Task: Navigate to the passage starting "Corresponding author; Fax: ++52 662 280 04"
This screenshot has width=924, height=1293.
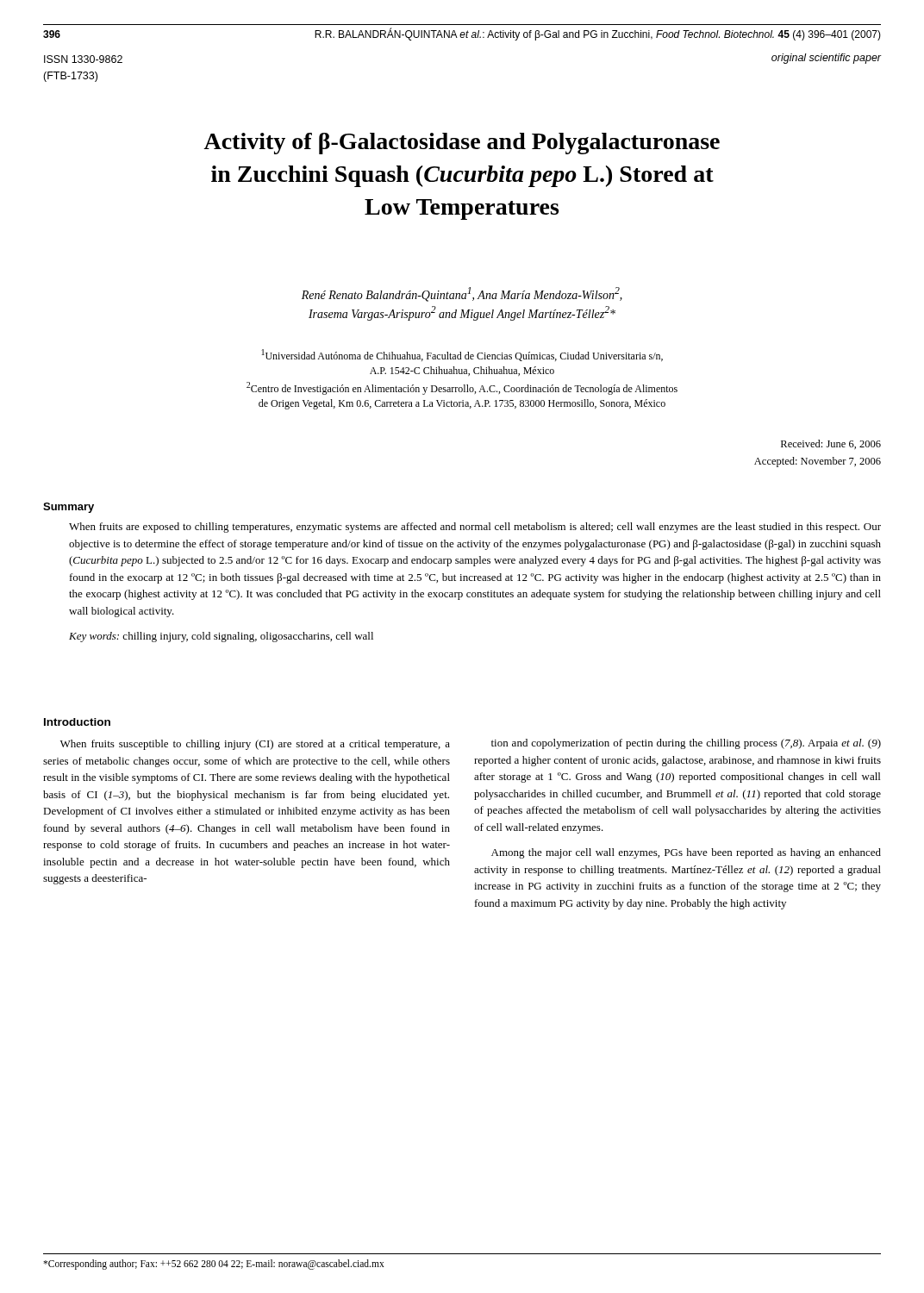Action: (214, 1264)
